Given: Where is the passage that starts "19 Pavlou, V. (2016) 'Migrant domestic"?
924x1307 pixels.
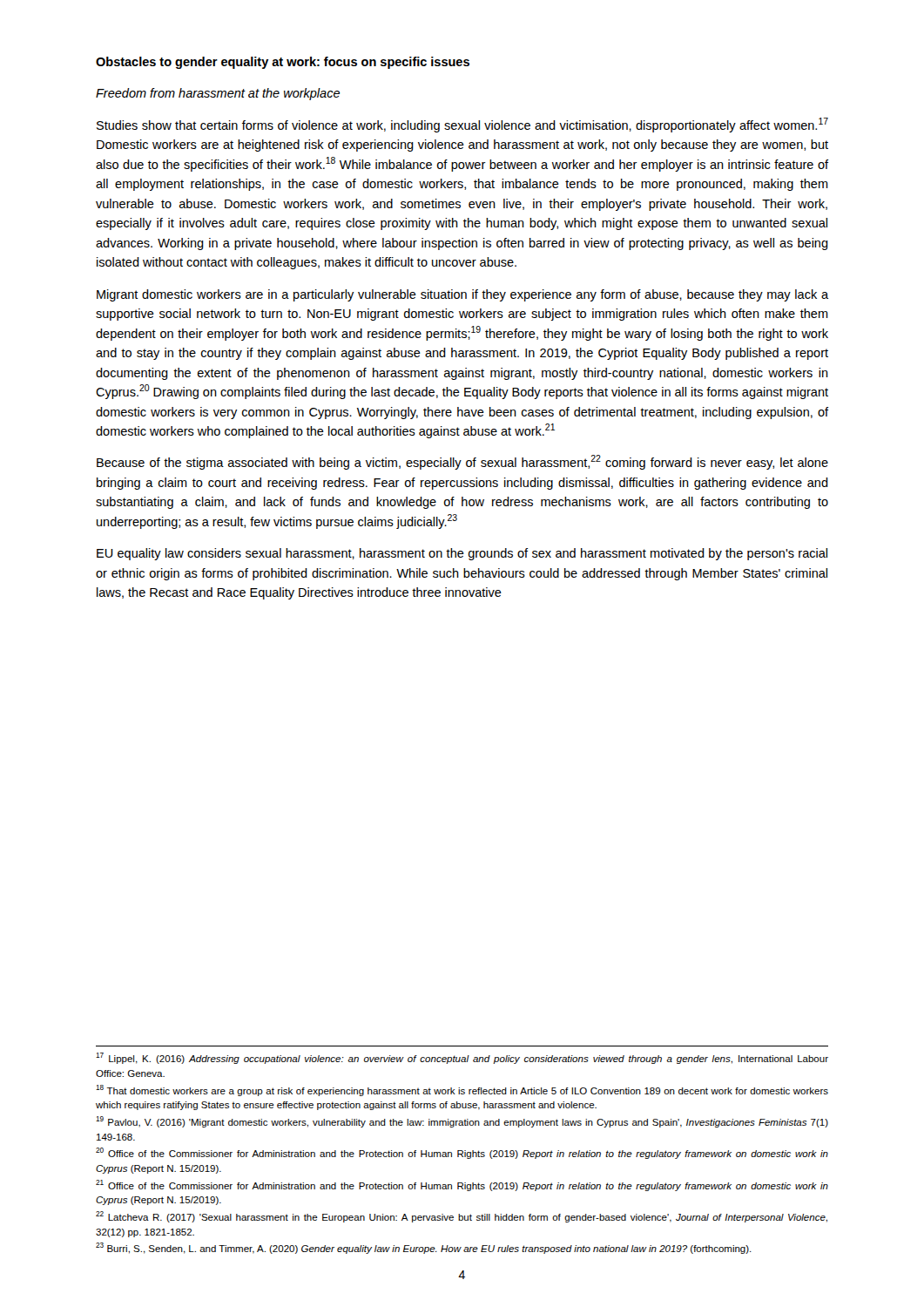Looking at the screenshot, I should pyautogui.click(x=462, y=1129).
